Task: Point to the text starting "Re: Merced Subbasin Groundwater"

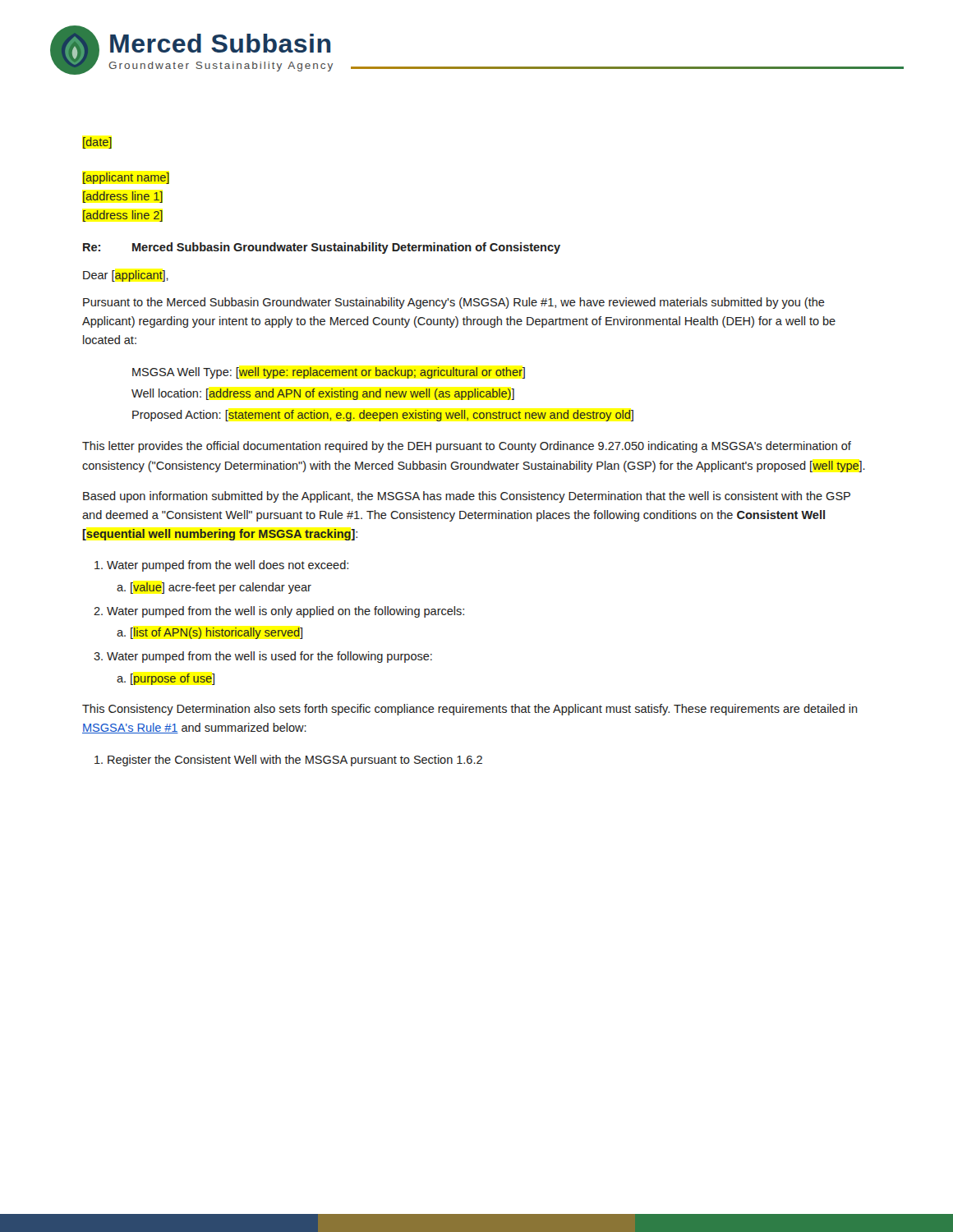Action: click(x=321, y=247)
